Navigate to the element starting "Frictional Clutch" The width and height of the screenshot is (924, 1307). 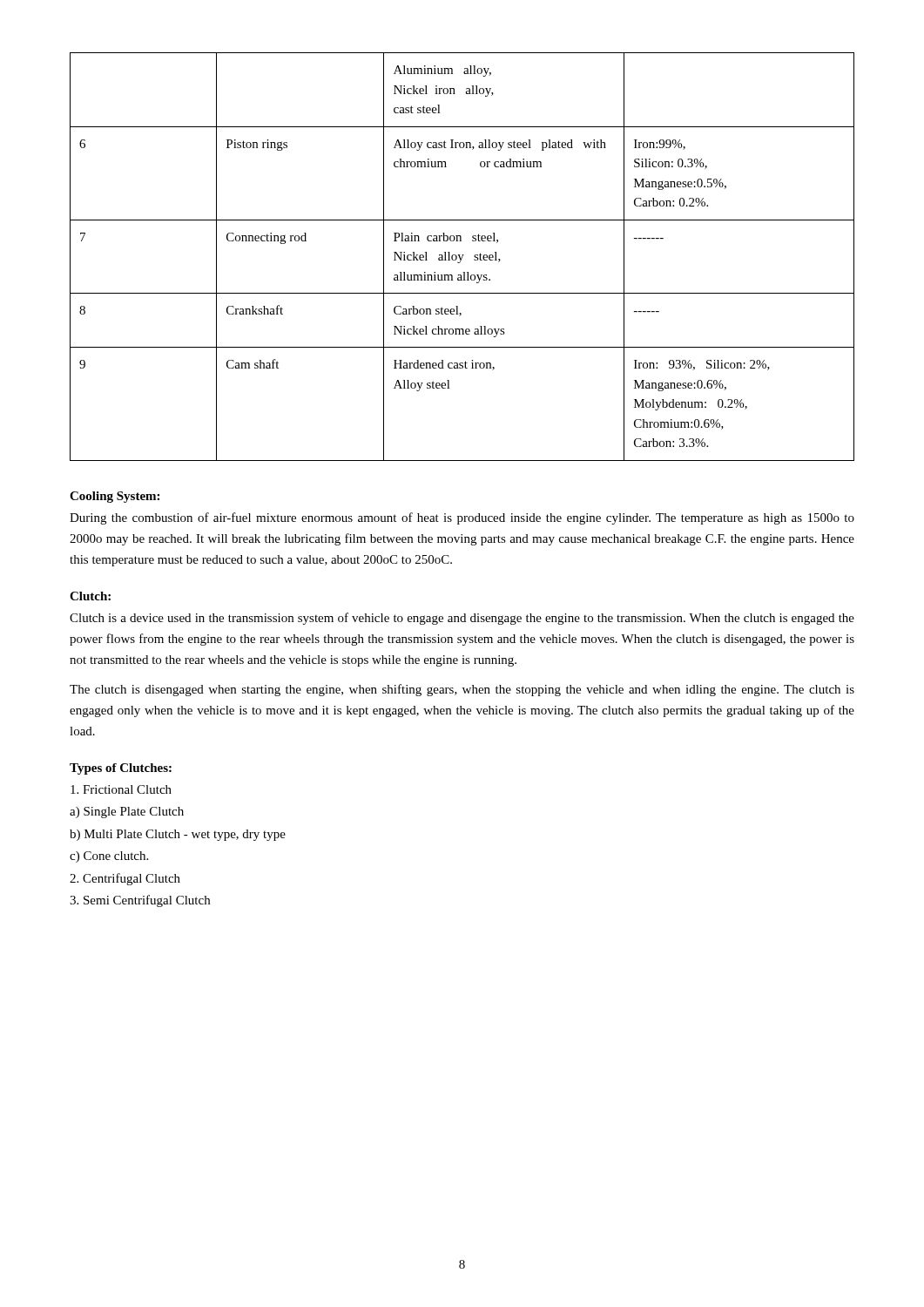pos(121,789)
